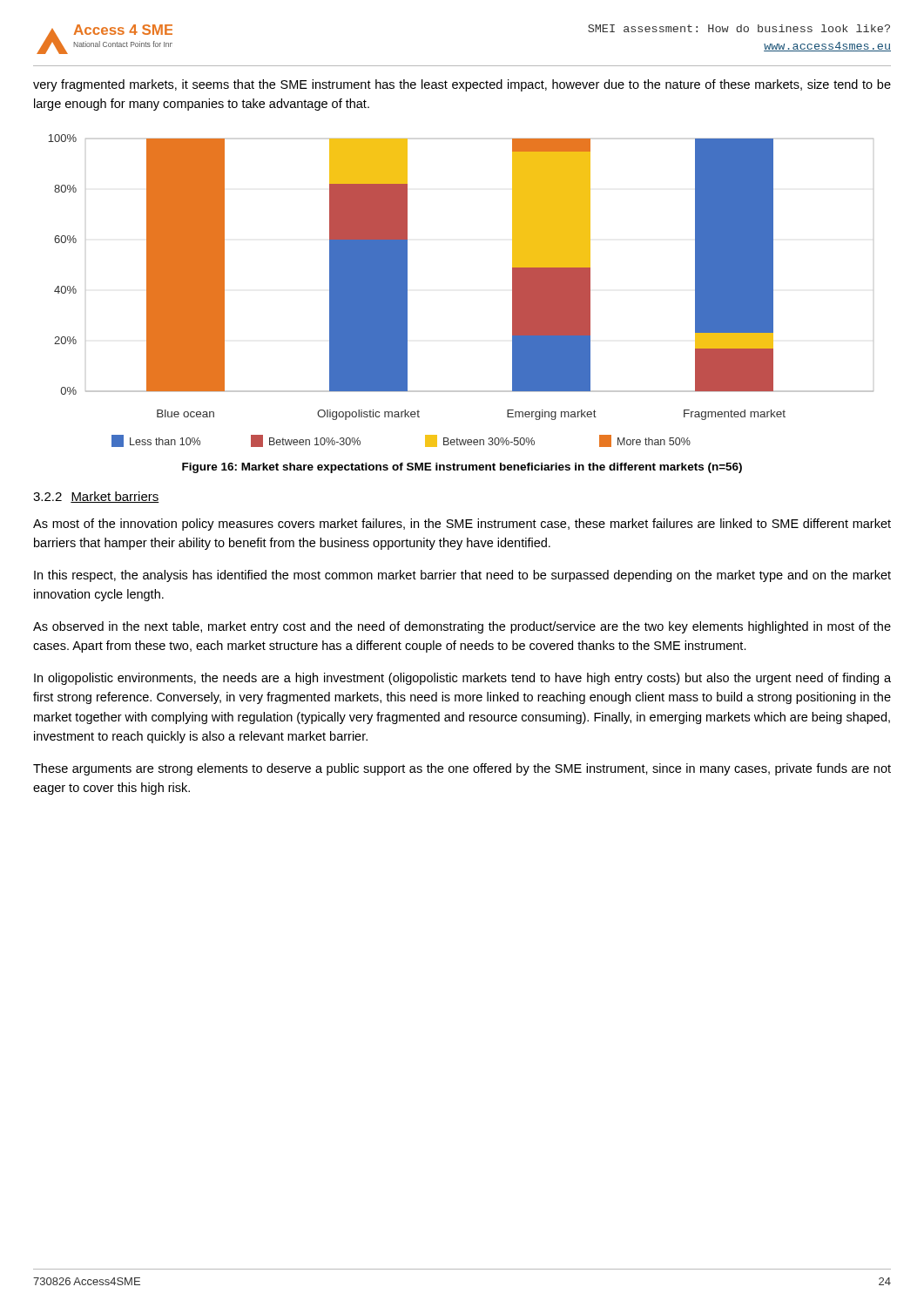Point to "3.2.2 Market barriers"
924x1307 pixels.
(x=96, y=496)
